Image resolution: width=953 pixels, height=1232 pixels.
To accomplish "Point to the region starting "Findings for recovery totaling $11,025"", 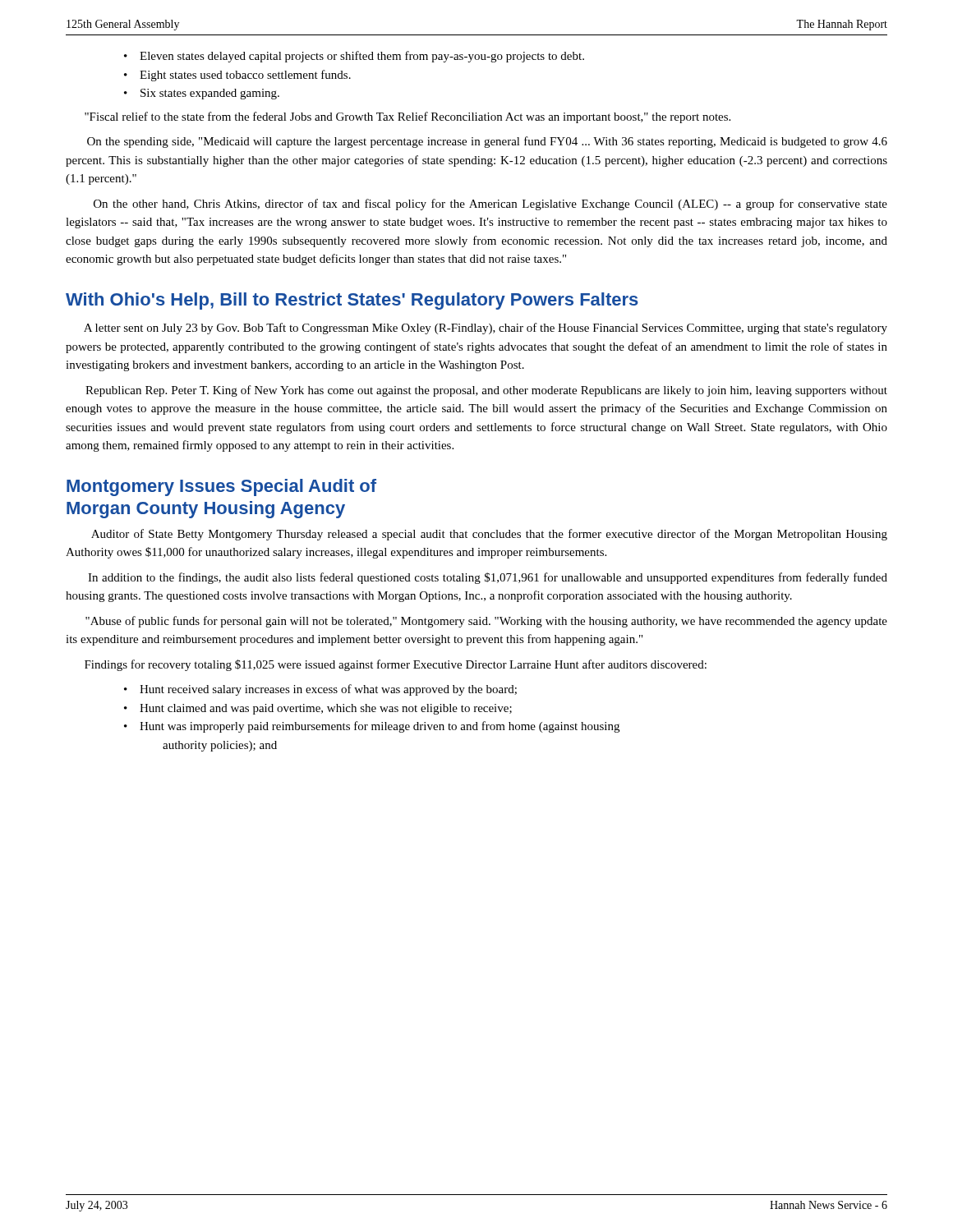I will point(386,664).
